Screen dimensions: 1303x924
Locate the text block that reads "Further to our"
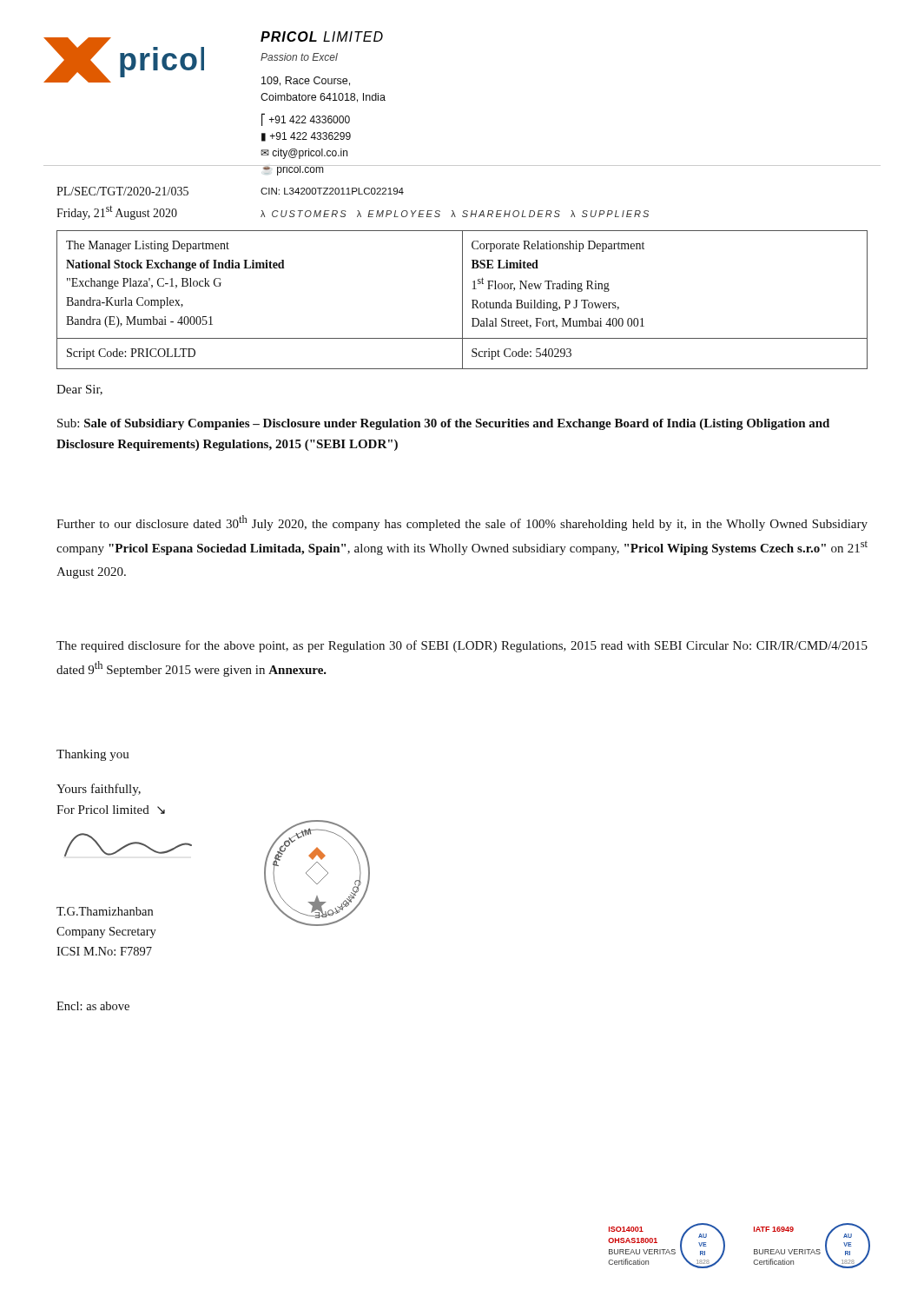[x=462, y=546]
